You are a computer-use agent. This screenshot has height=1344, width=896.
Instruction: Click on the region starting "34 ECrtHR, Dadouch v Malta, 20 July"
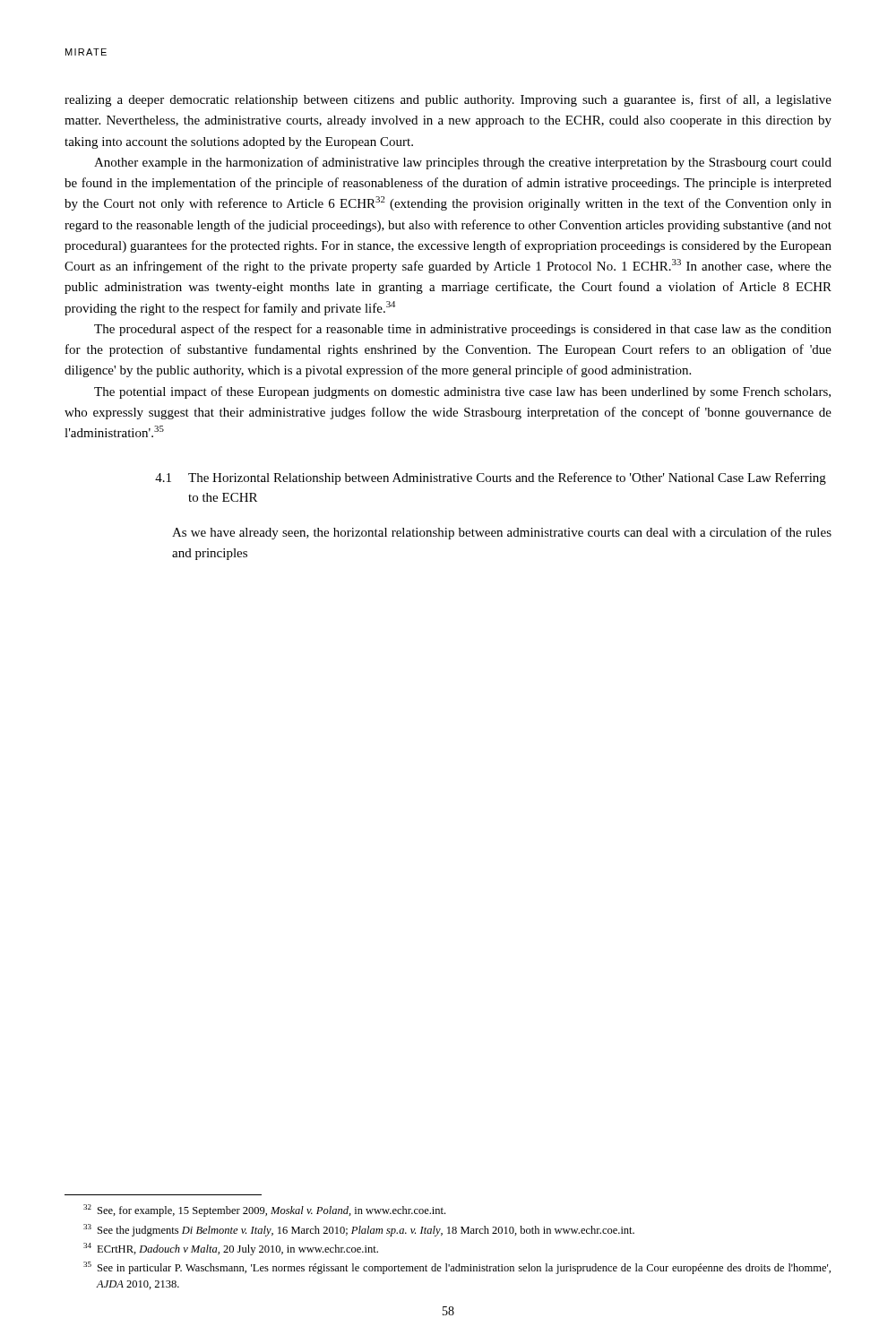point(222,1249)
